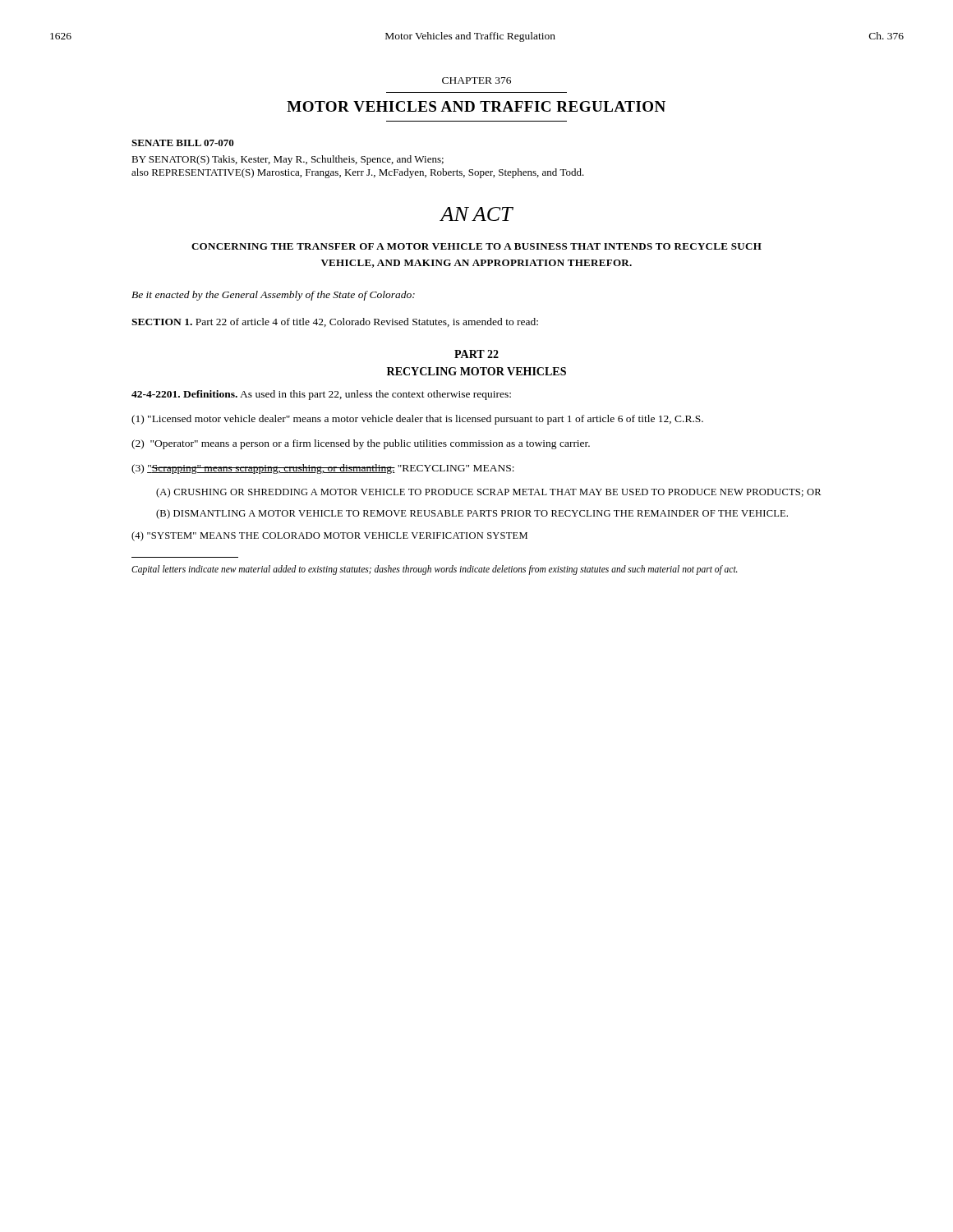Find the text block containing "(a) CRUSHING OR SHREDDING A MOTOR VEHICLE TO"
This screenshot has width=953, height=1232.
[x=489, y=492]
